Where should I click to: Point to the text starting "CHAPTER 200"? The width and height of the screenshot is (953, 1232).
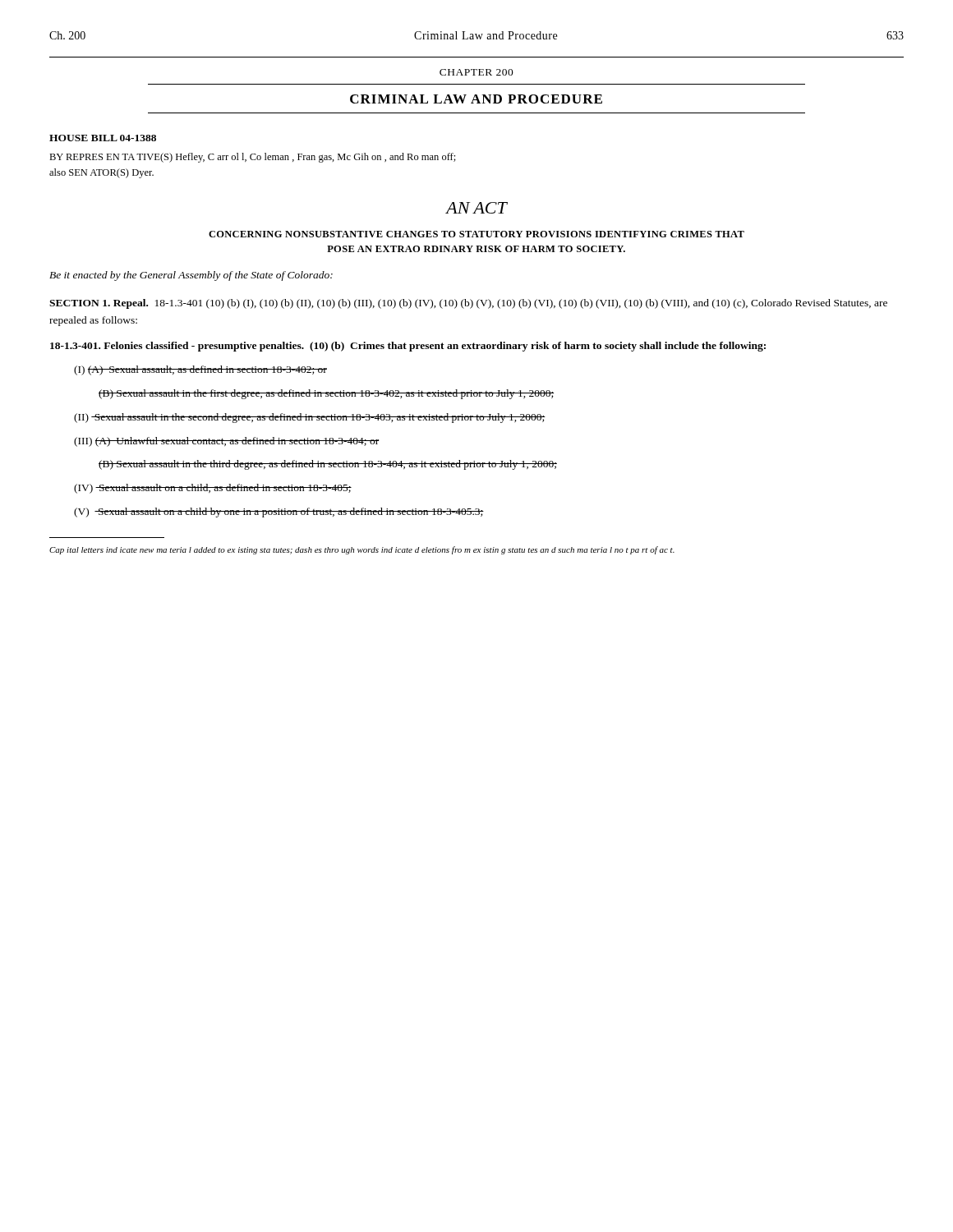point(476,72)
